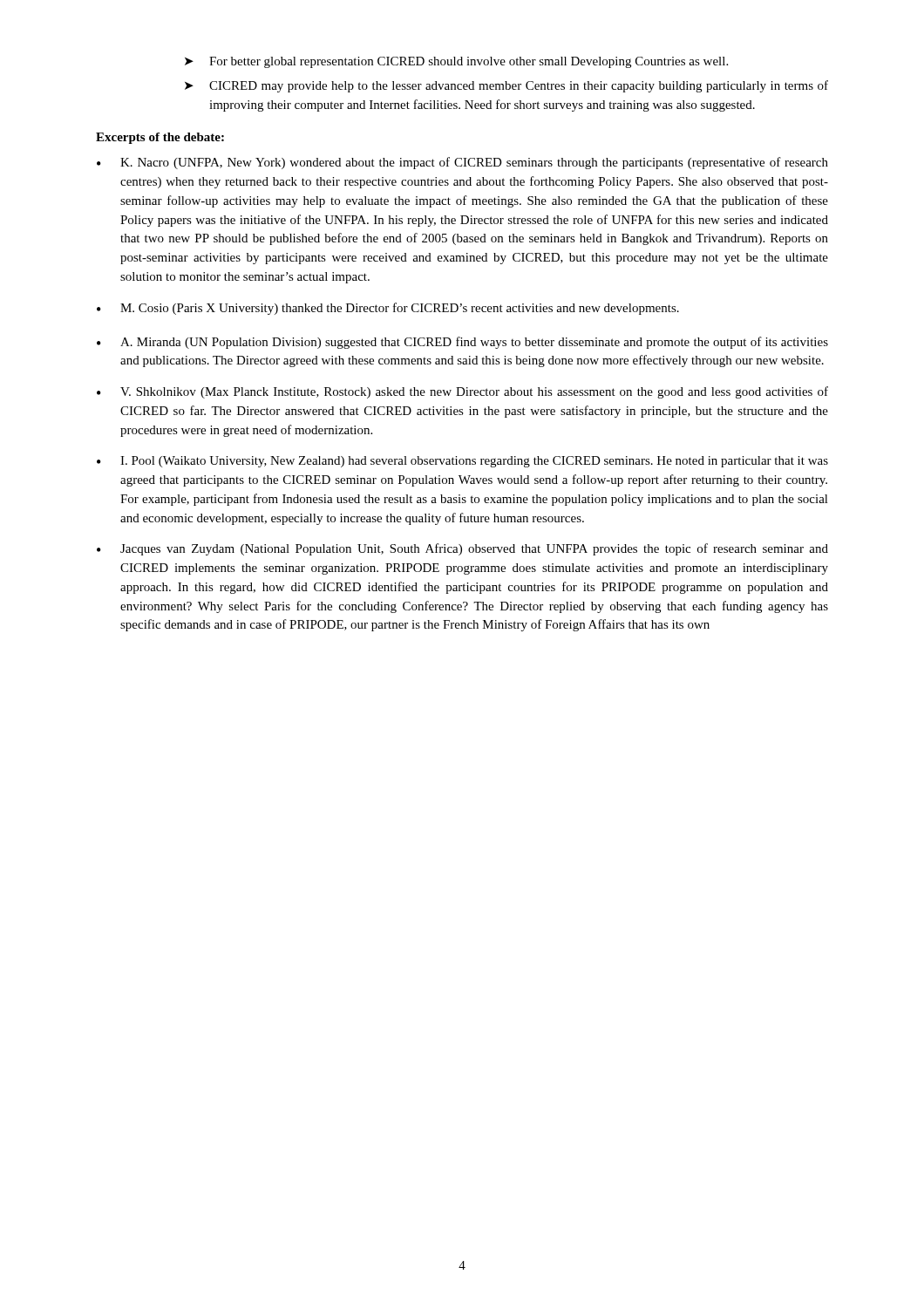Find the list item containing "• M. Cosio (Paris X"
This screenshot has height=1308, width=924.
pyautogui.click(x=462, y=310)
